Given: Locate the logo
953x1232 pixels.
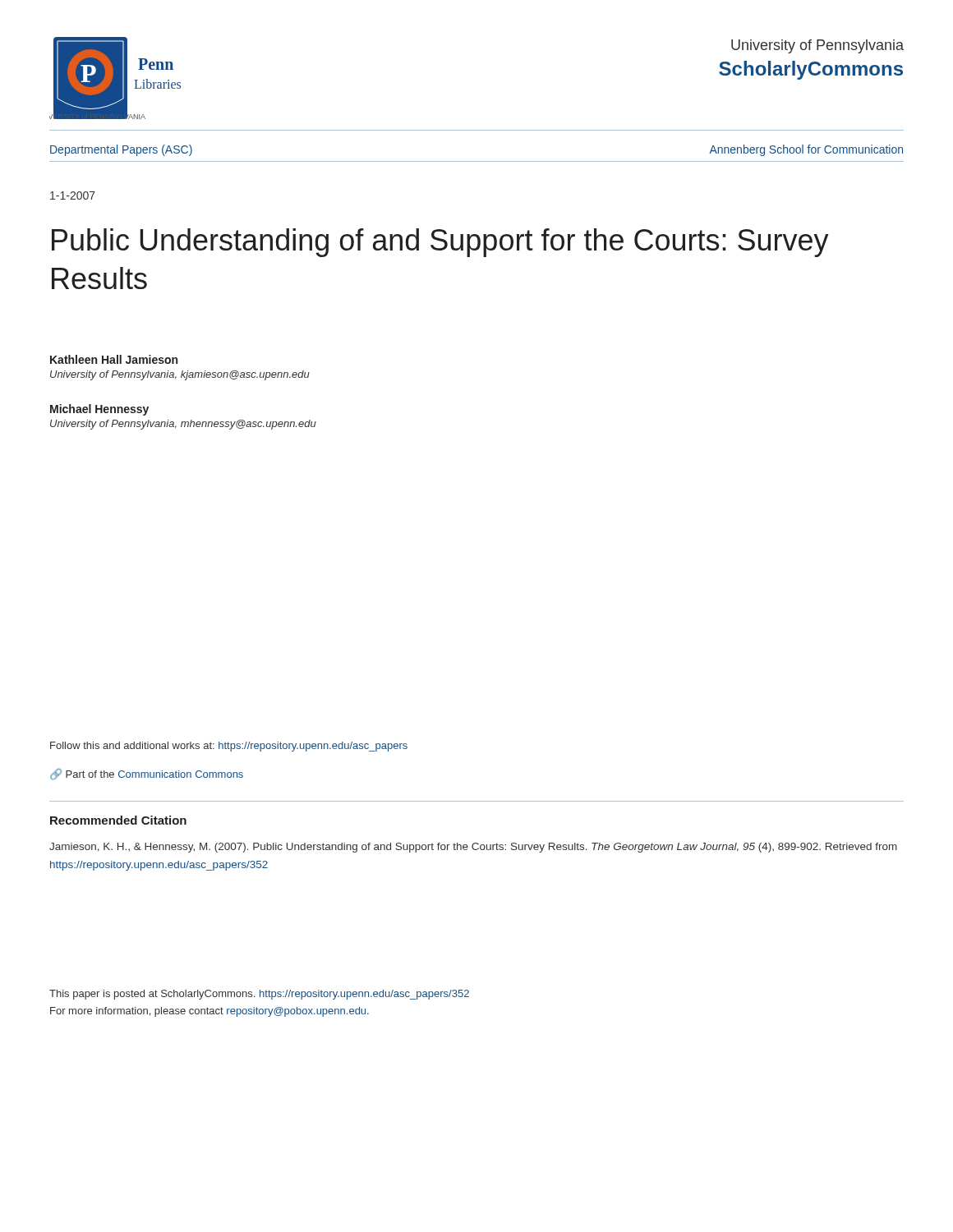Looking at the screenshot, I should point(144,78).
